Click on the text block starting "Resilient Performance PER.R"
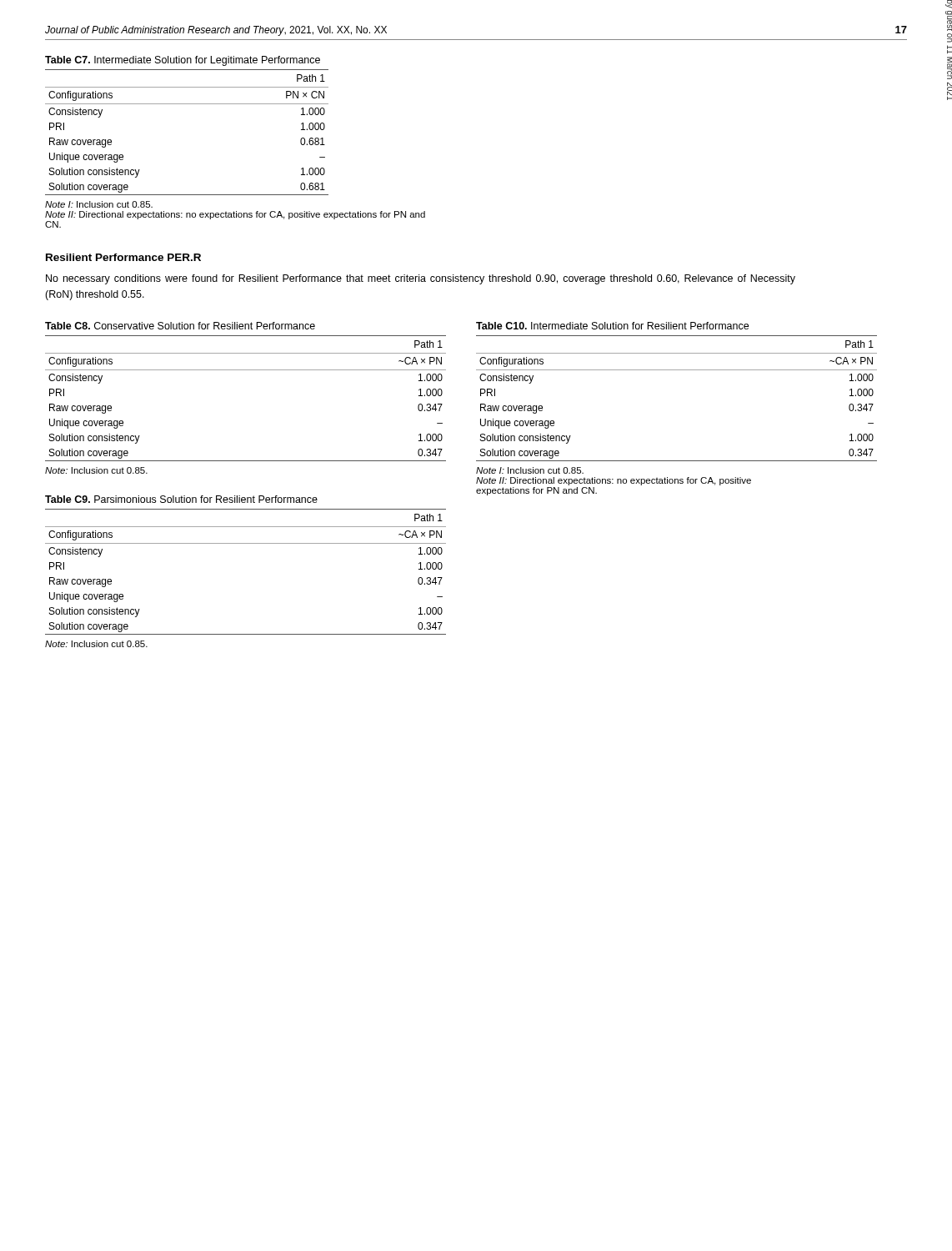952x1251 pixels. pos(123,257)
